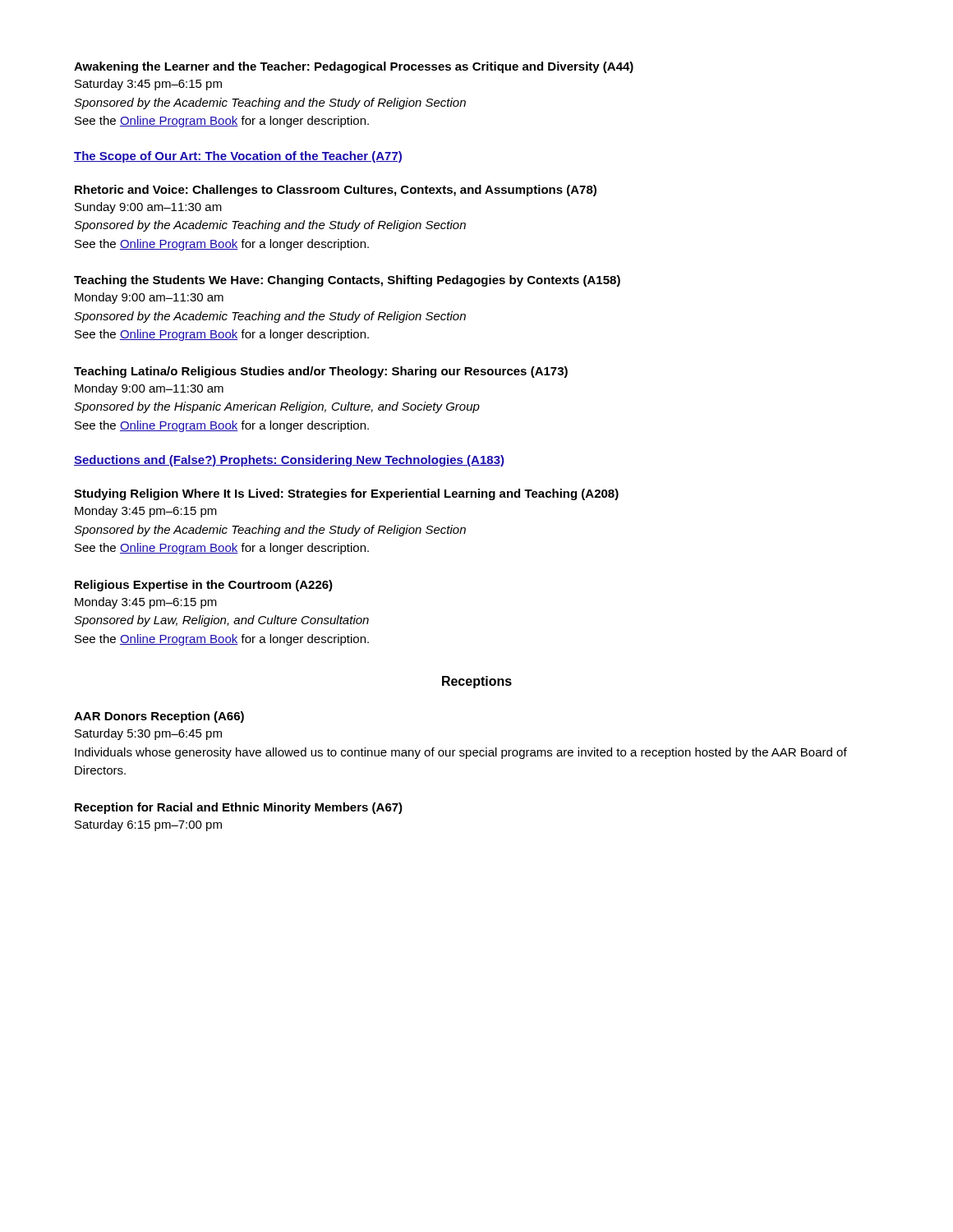This screenshot has width=953, height=1232.
Task: Find the list item containing "The Scope of Our Art:"
Action: coord(238,157)
